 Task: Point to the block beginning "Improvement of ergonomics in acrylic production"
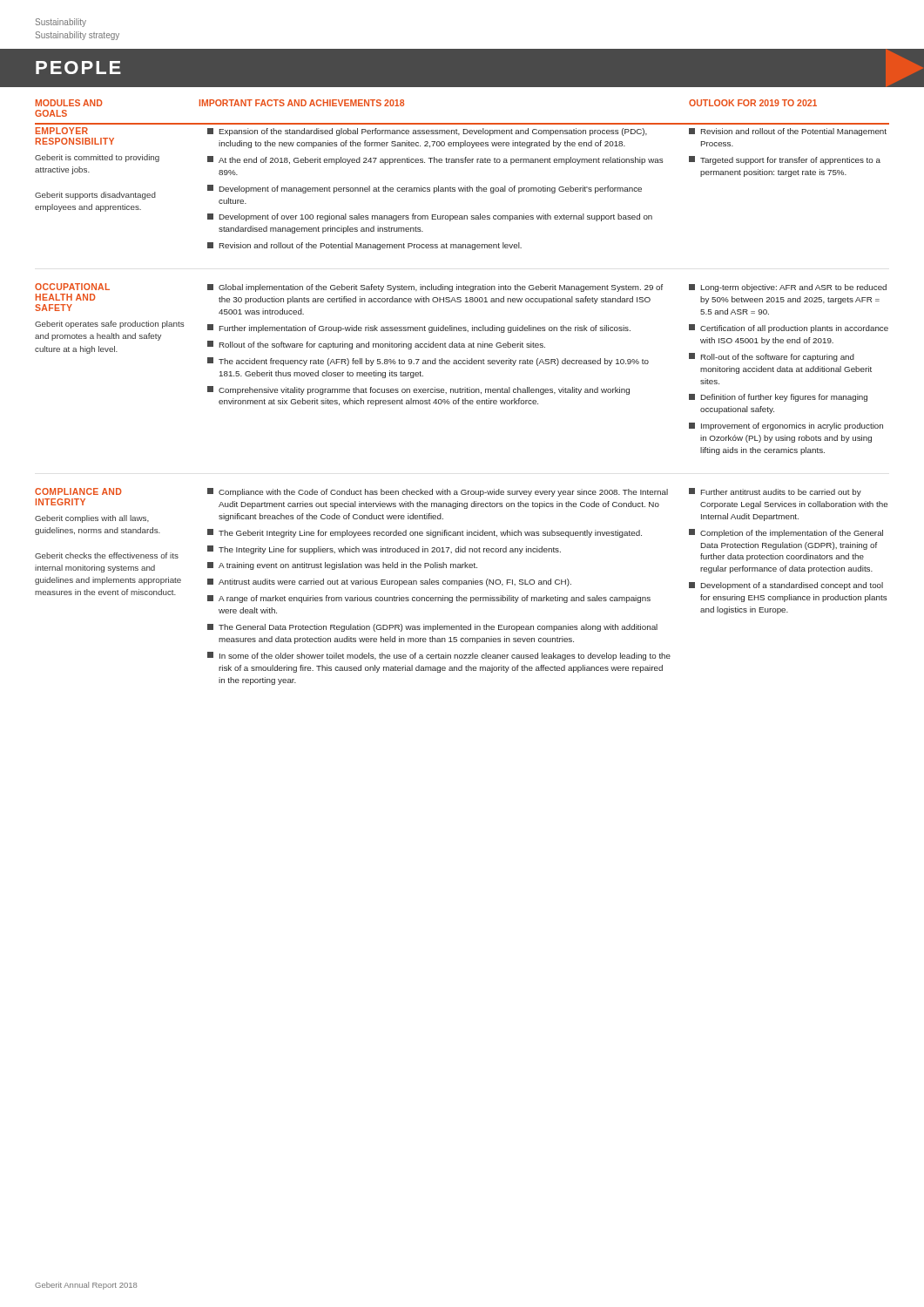pyautogui.click(x=792, y=438)
